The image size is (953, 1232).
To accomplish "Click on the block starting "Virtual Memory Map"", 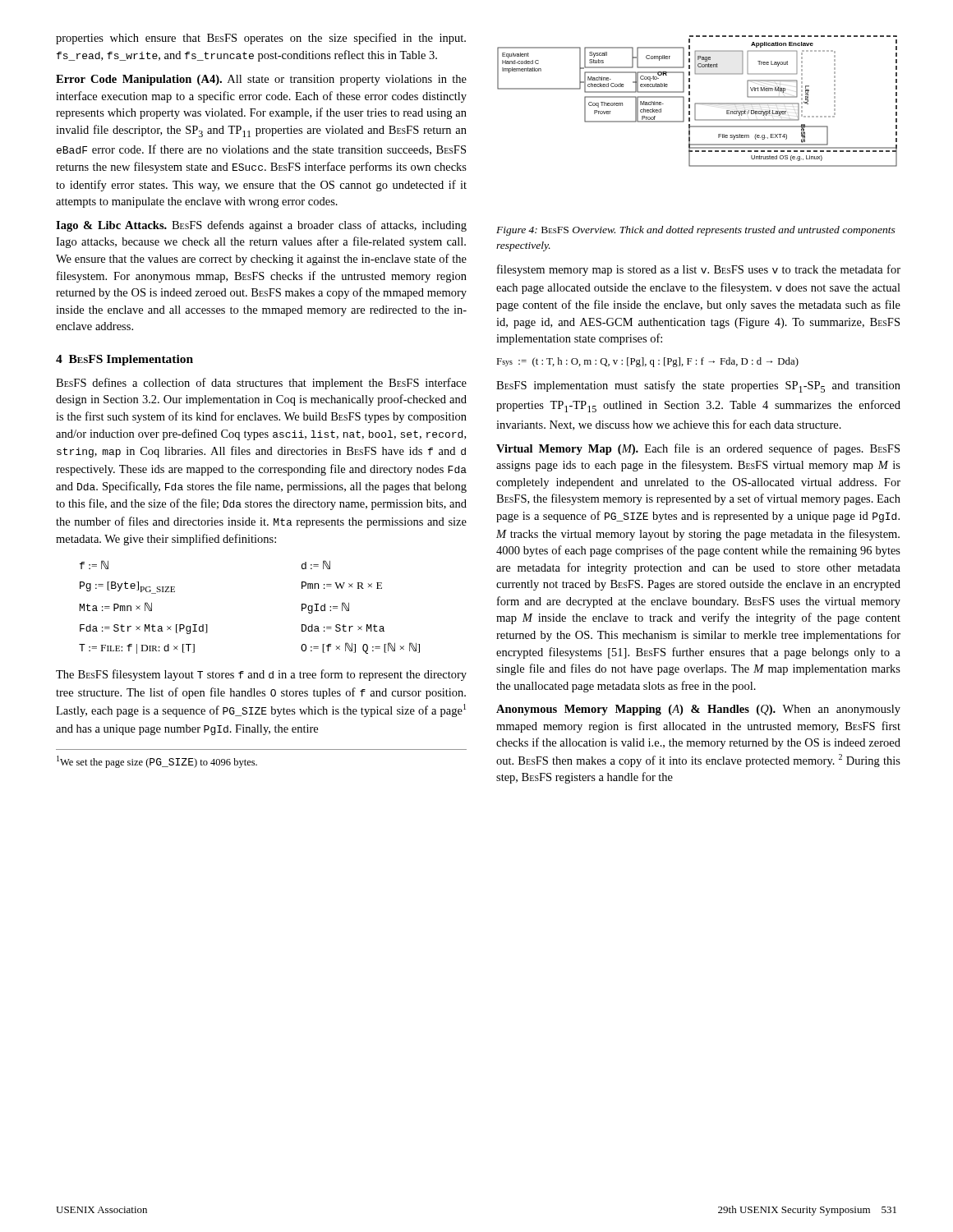I will click(x=698, y=567).
